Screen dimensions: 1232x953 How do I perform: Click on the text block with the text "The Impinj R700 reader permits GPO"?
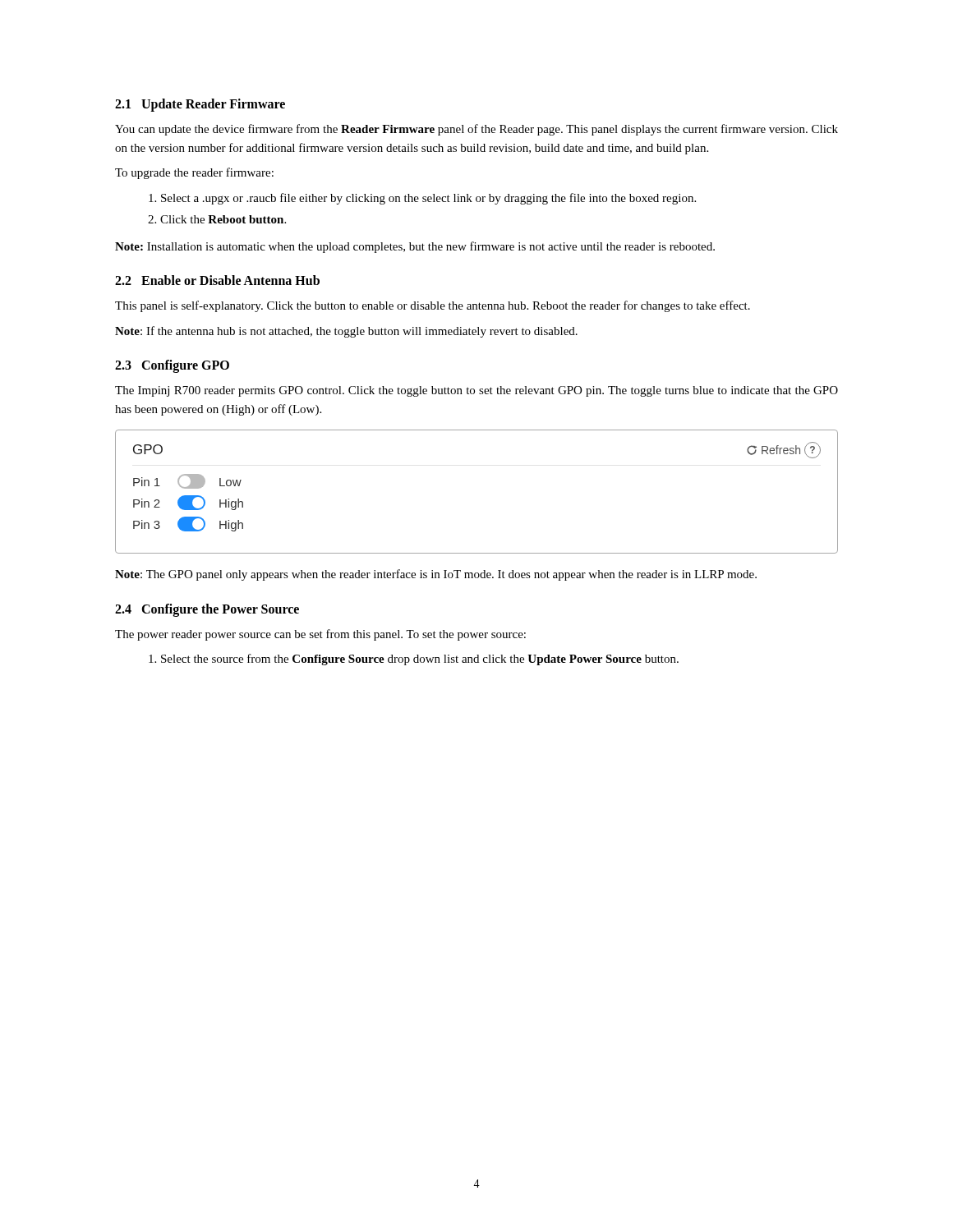click(x=476, y=399)
